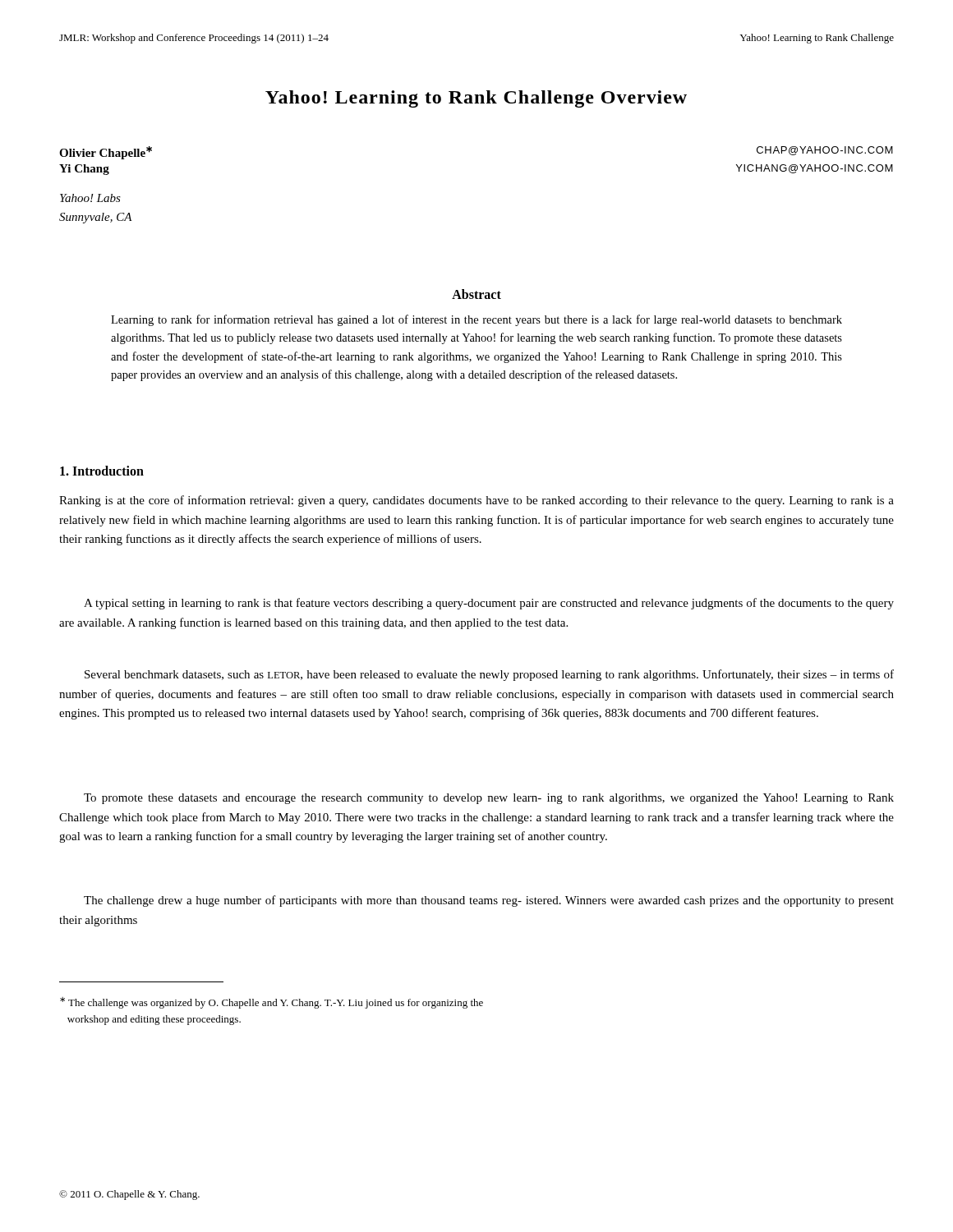953x1232 pixels.
Task: Locate the block of text that opens with "Ranking is at the core"
Action: click(476, 520)
